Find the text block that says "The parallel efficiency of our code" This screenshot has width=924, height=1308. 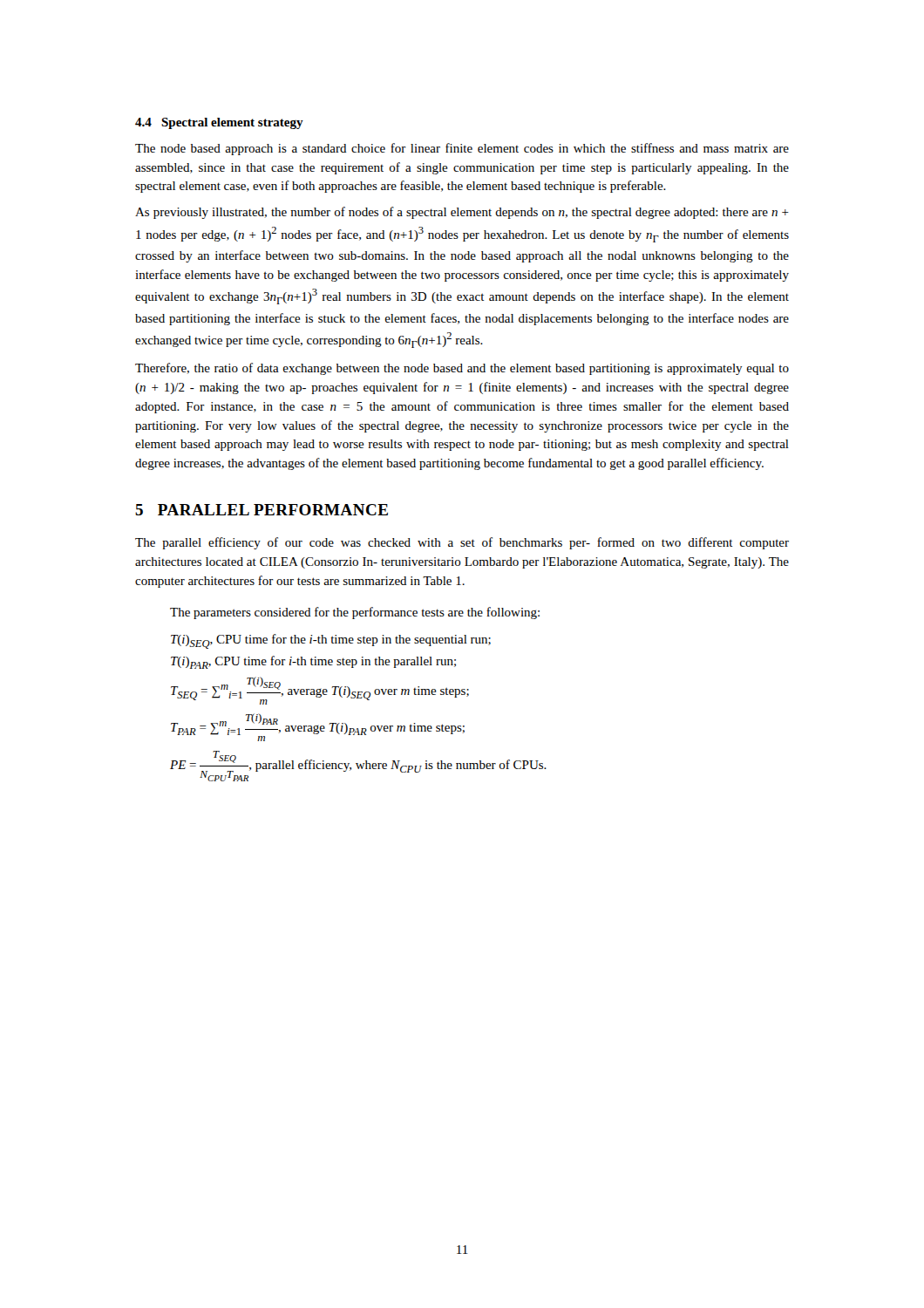coord(462,563)
